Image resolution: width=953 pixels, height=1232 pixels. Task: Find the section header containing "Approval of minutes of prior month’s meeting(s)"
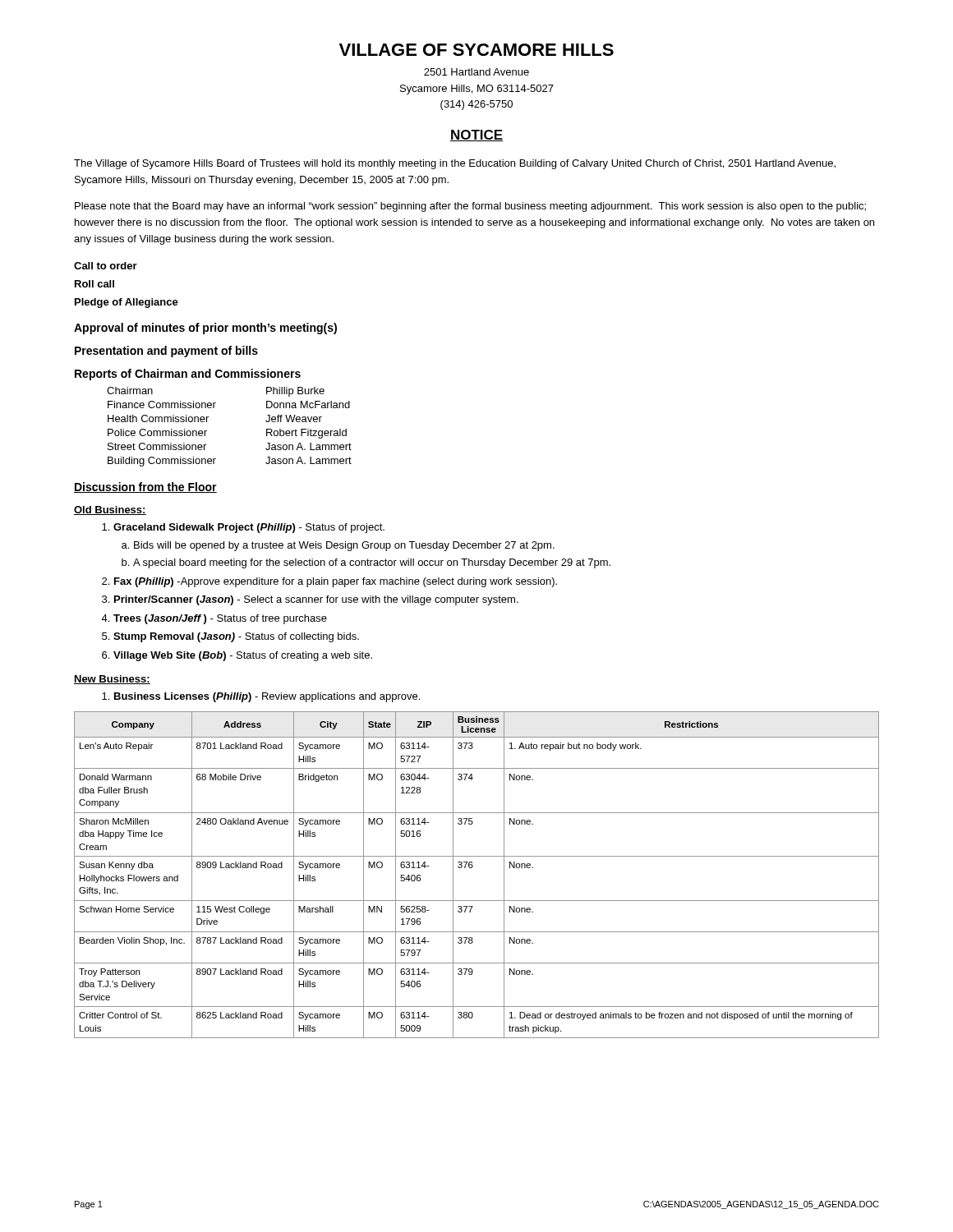206,328
